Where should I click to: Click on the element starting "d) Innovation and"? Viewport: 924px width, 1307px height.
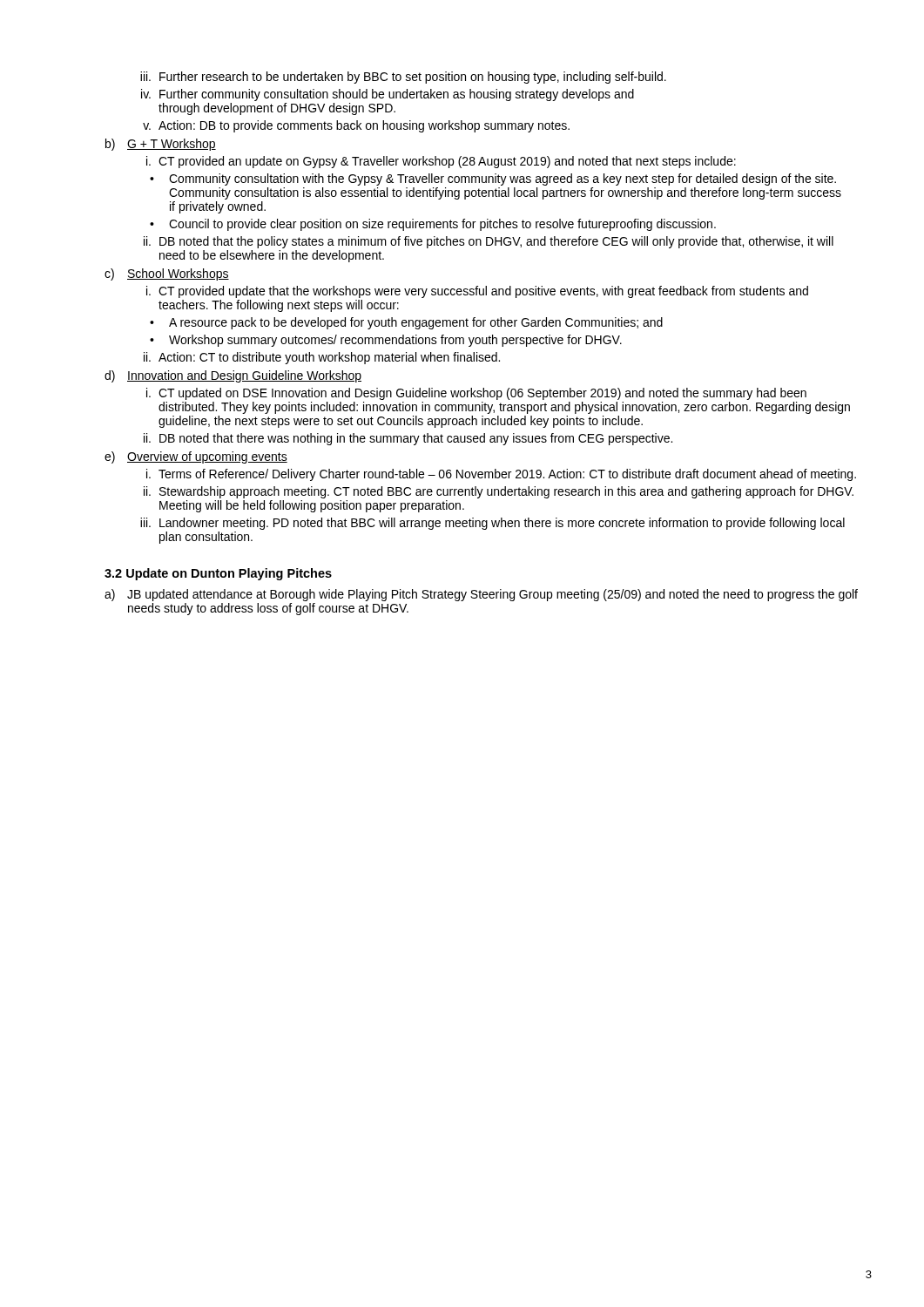[482, 376]
